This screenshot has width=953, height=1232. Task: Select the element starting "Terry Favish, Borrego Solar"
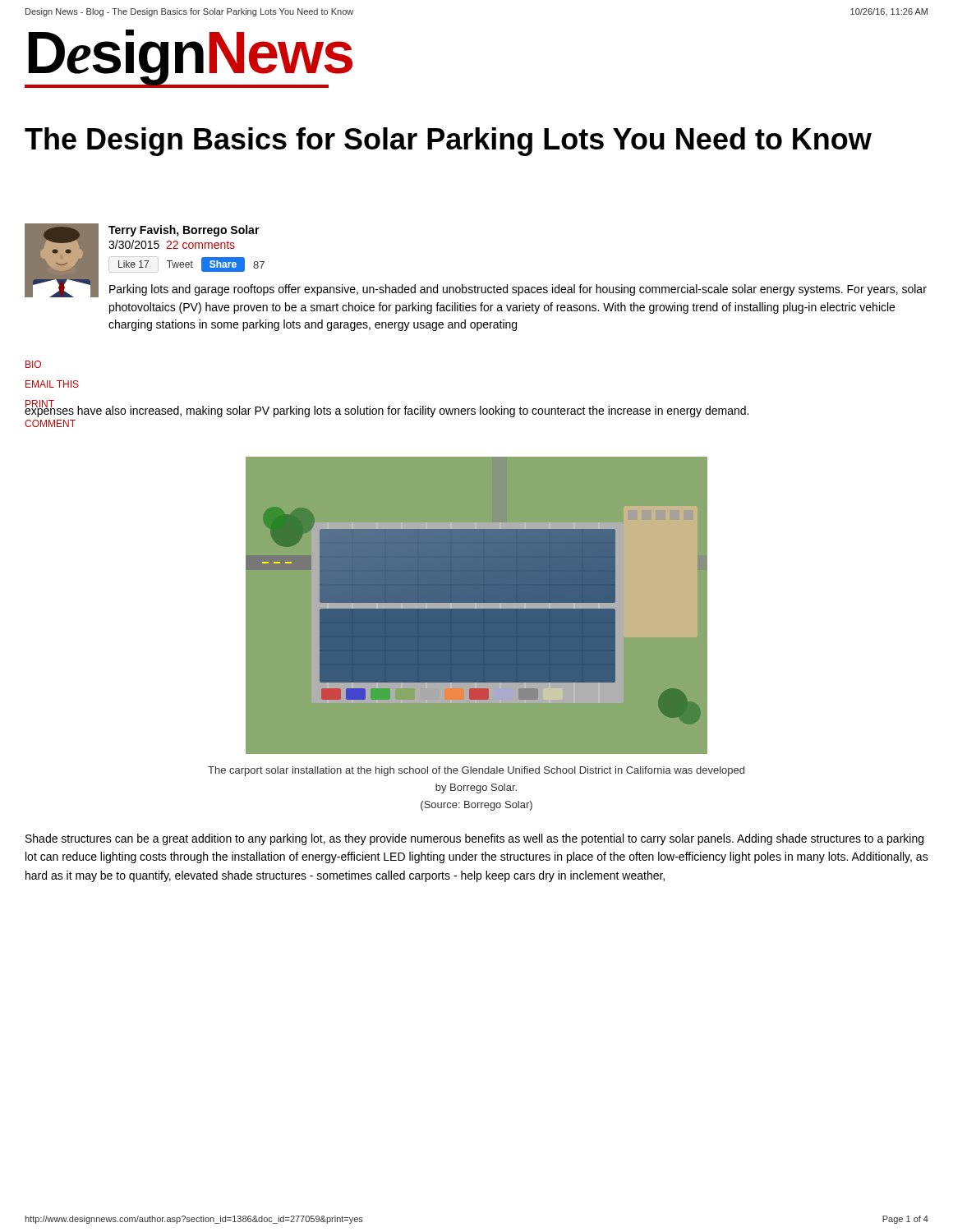(184, 230)
